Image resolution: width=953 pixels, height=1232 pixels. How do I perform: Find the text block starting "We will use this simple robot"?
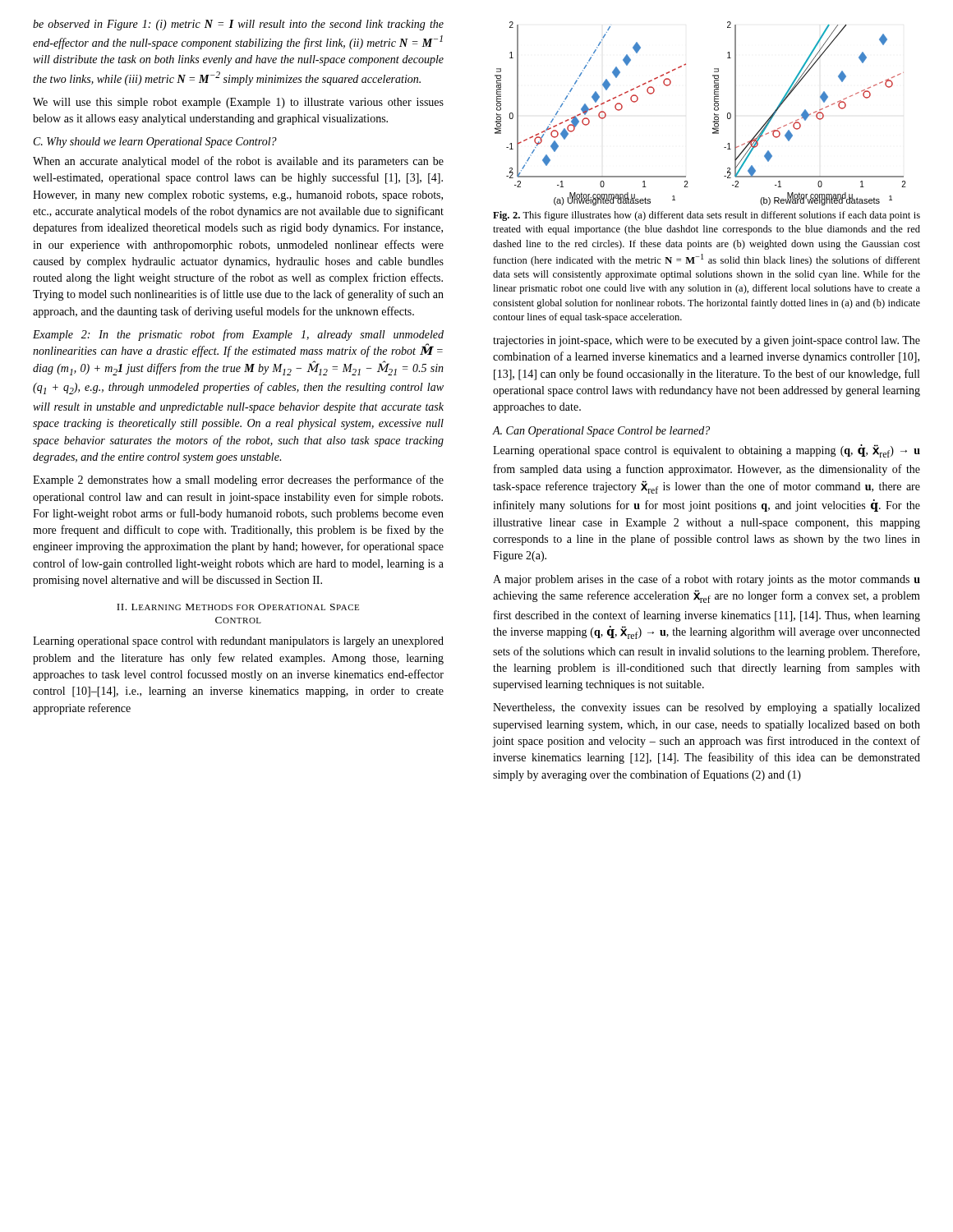coord(238,110)
